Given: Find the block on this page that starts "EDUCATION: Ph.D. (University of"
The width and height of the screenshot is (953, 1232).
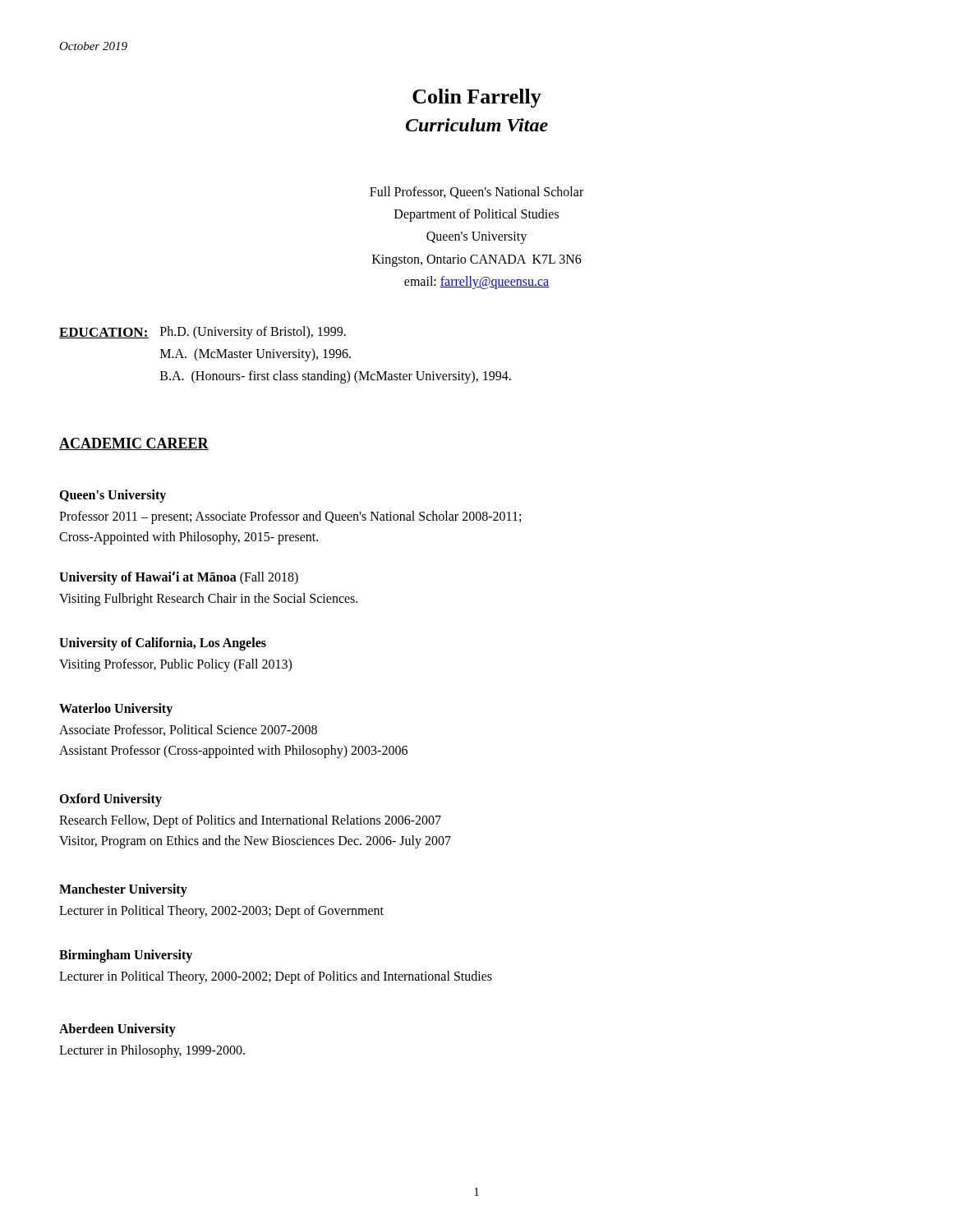Looking at the screenshot, I should 285,354.
